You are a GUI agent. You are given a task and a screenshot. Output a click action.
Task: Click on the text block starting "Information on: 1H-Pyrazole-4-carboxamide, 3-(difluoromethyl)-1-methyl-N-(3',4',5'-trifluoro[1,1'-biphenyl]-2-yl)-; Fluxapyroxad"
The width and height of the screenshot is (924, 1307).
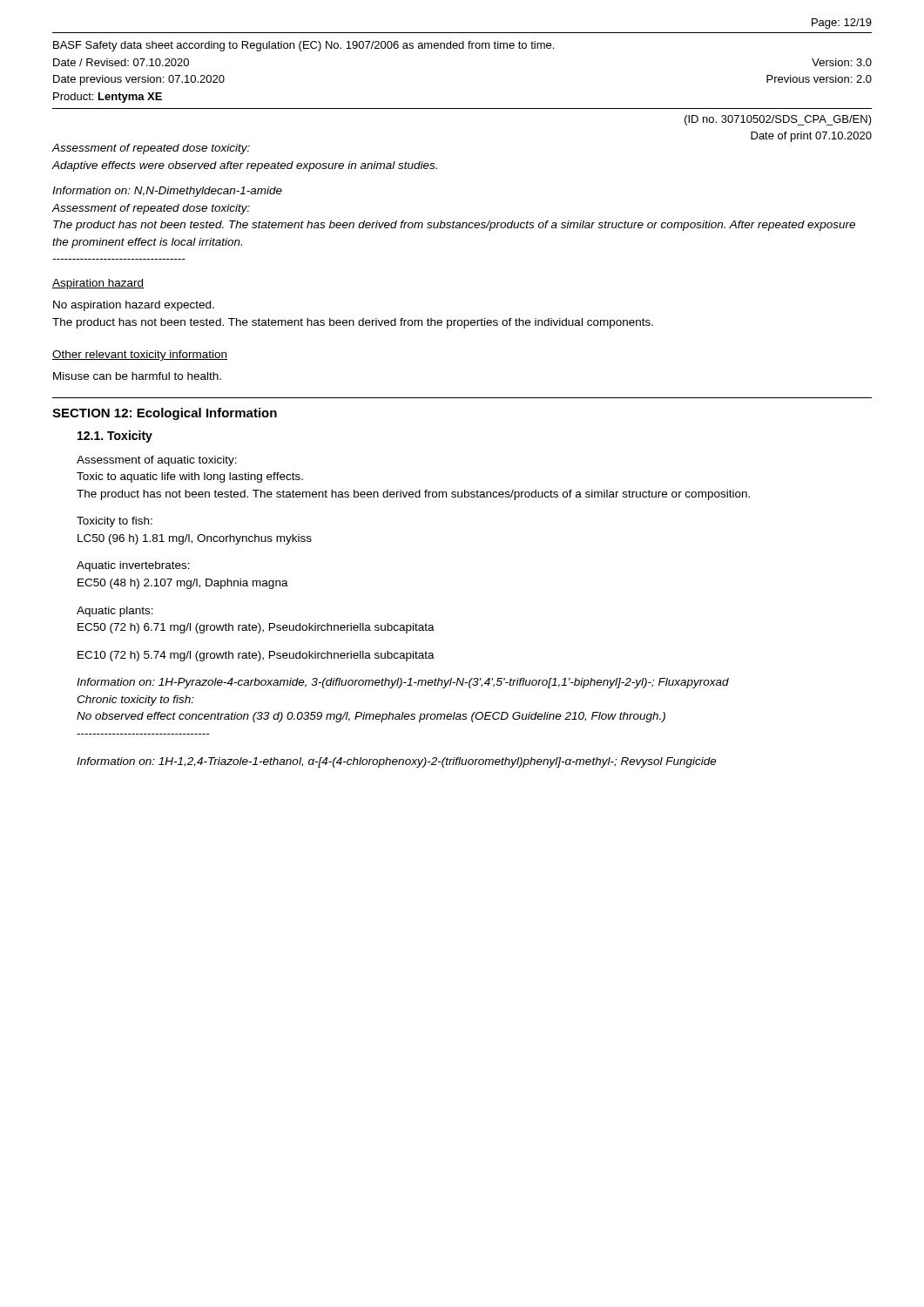403,708
